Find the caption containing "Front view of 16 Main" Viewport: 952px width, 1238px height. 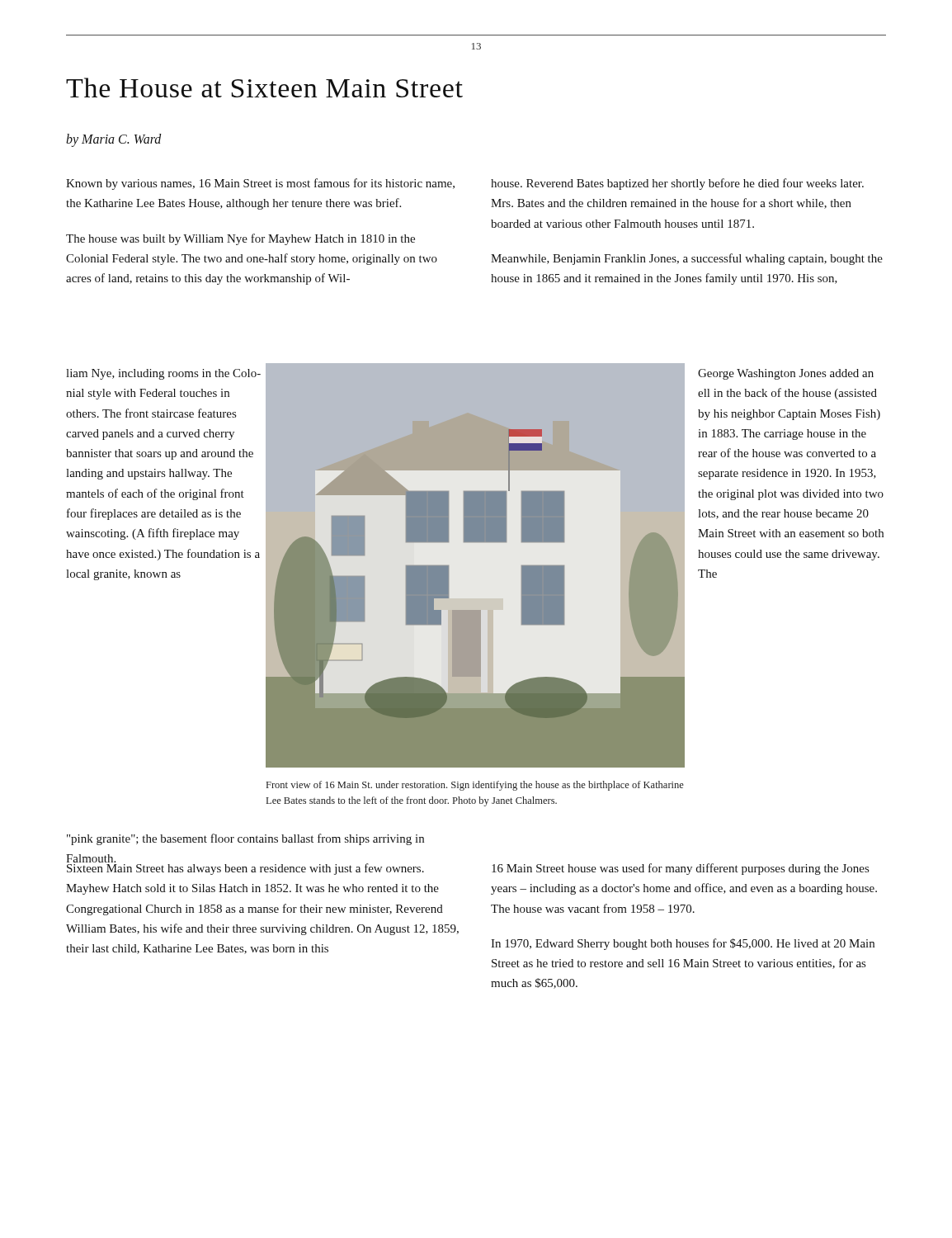(475, 793)
